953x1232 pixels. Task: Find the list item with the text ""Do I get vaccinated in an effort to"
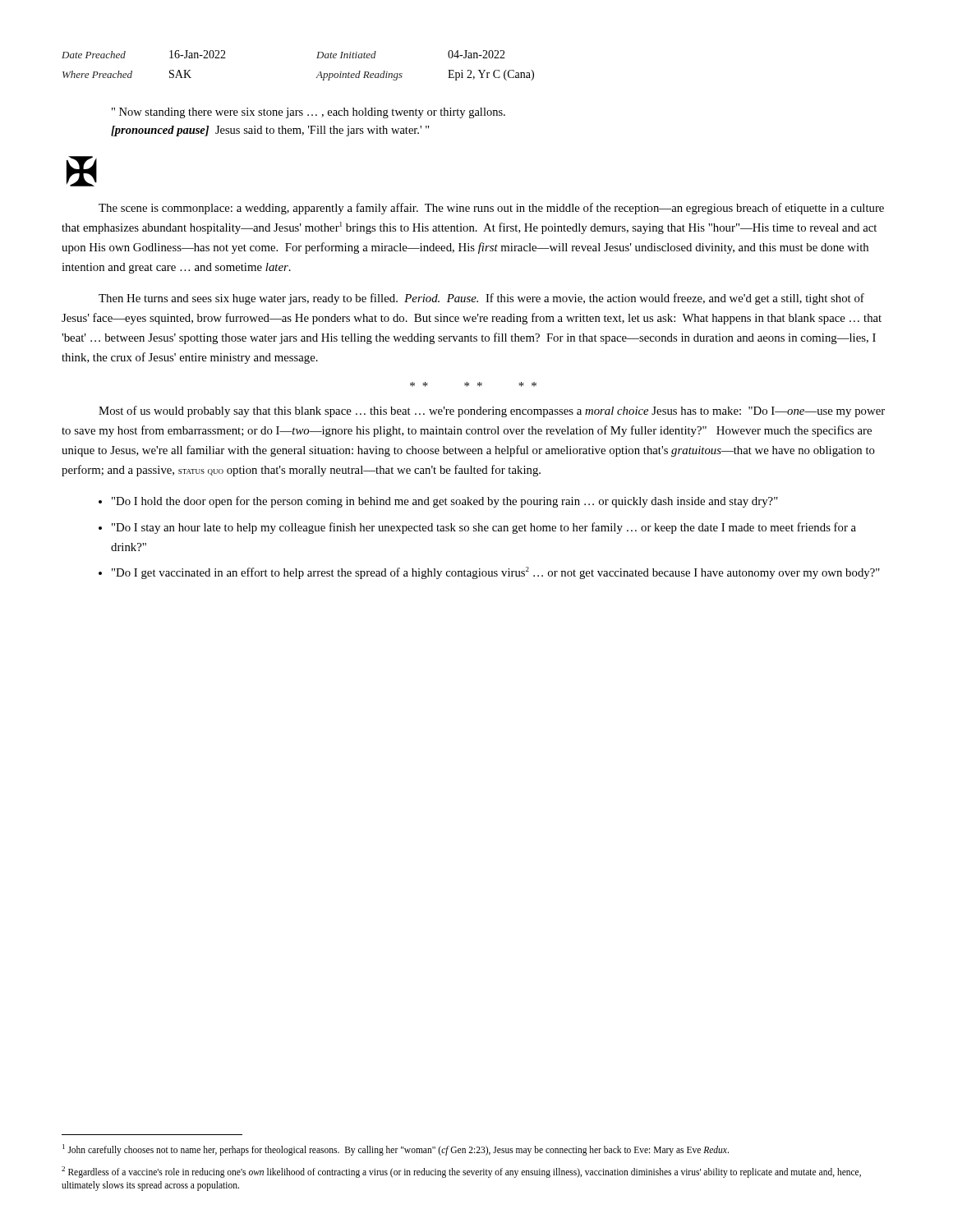coord(496,572)
